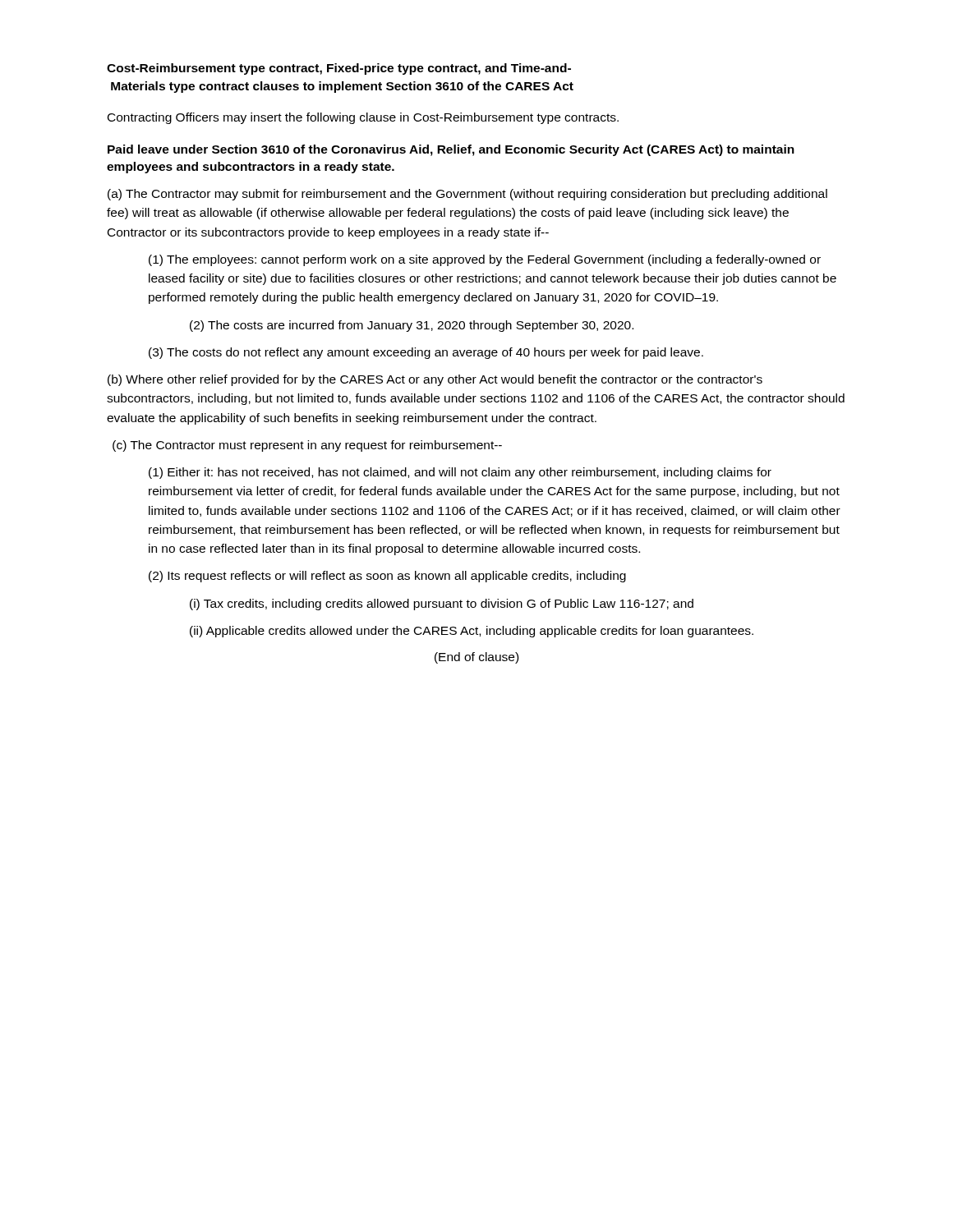This screenshot has height=1232, width=953.
Task: Locate the list item with the text "(1) The employees: cannot perform"
Action: [492, 278]
